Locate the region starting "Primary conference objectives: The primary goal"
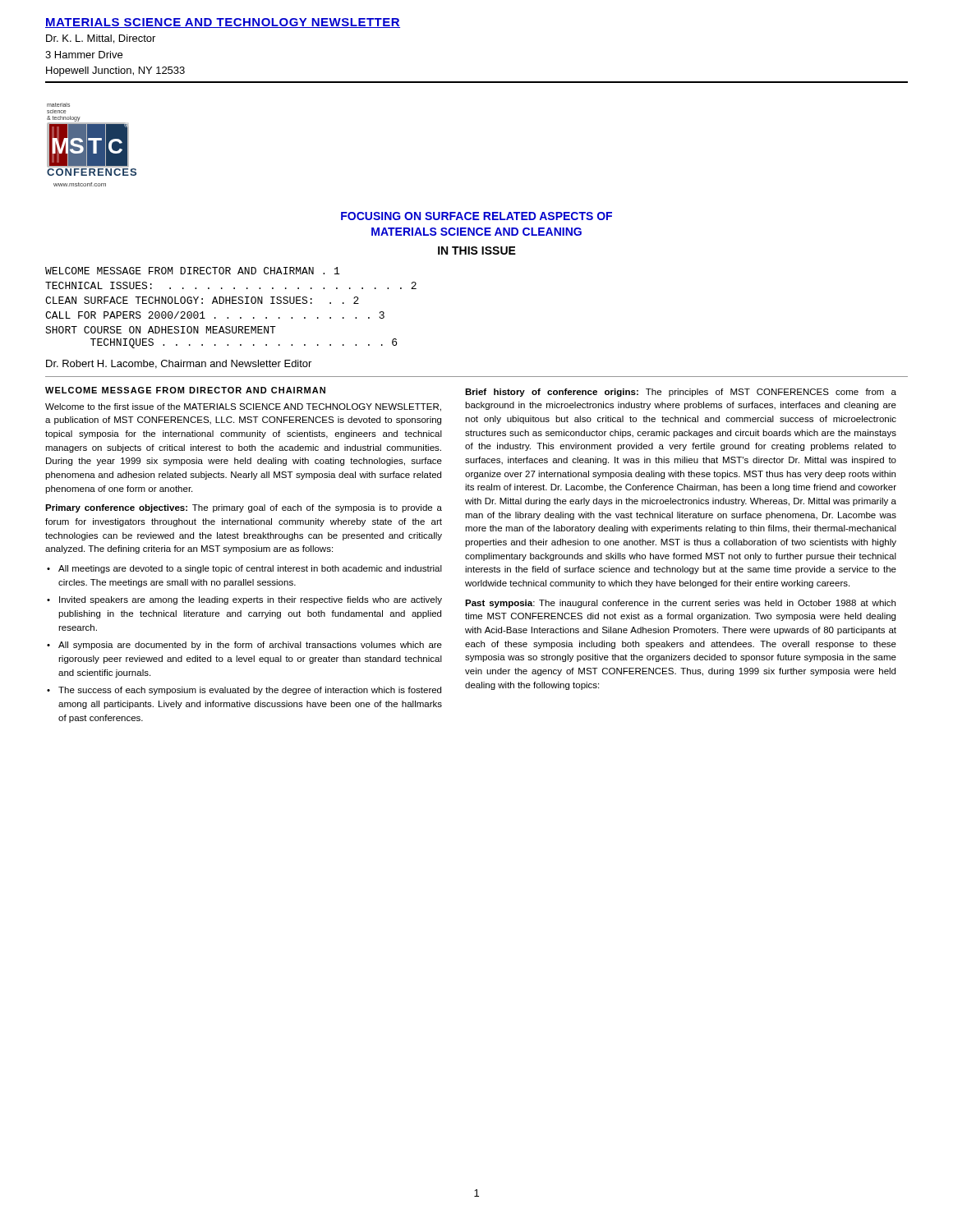 pyautogui.click(x=244, y=528)
